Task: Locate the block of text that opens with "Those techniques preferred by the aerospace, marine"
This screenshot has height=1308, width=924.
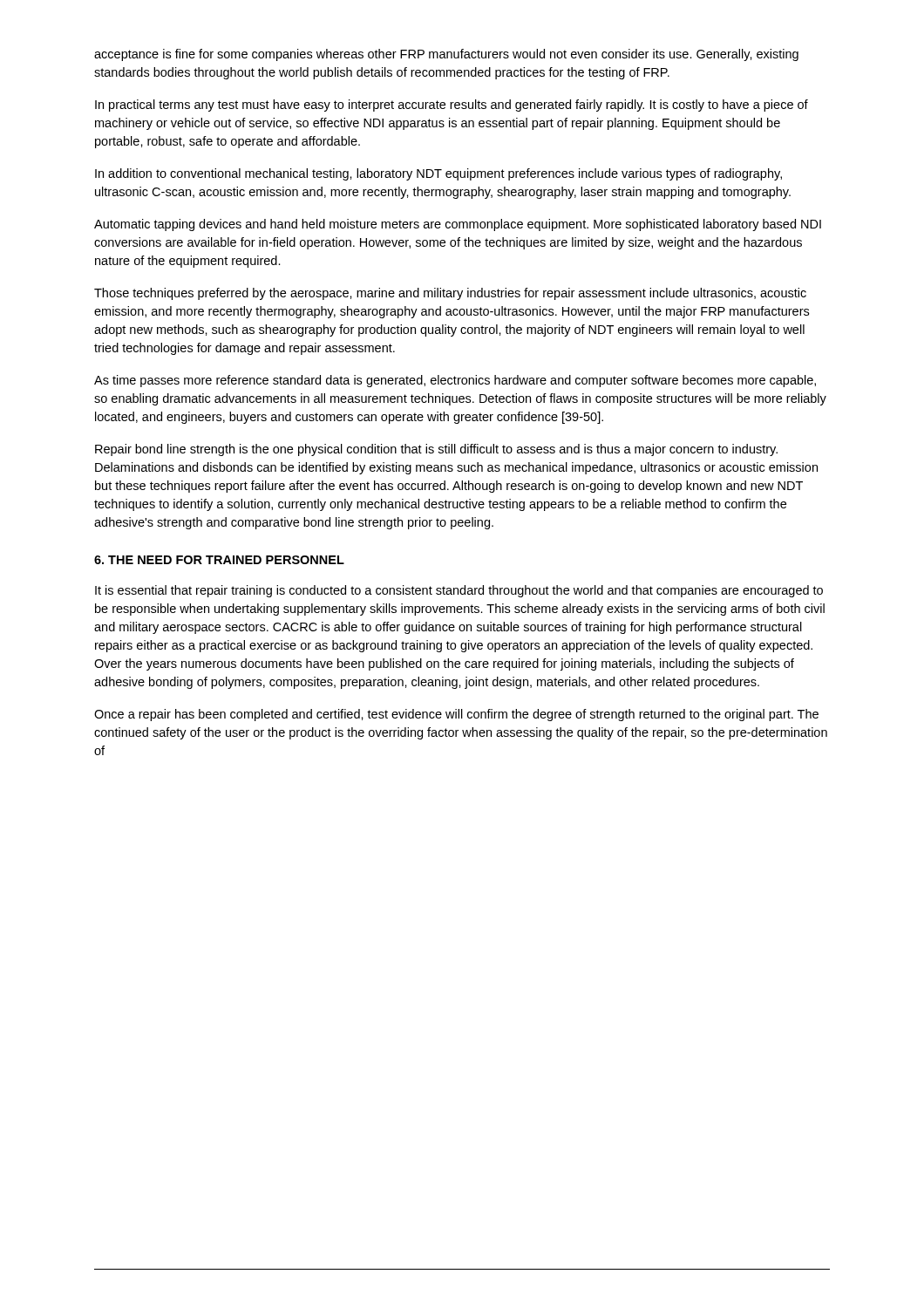Action: (x=452, y=321)
